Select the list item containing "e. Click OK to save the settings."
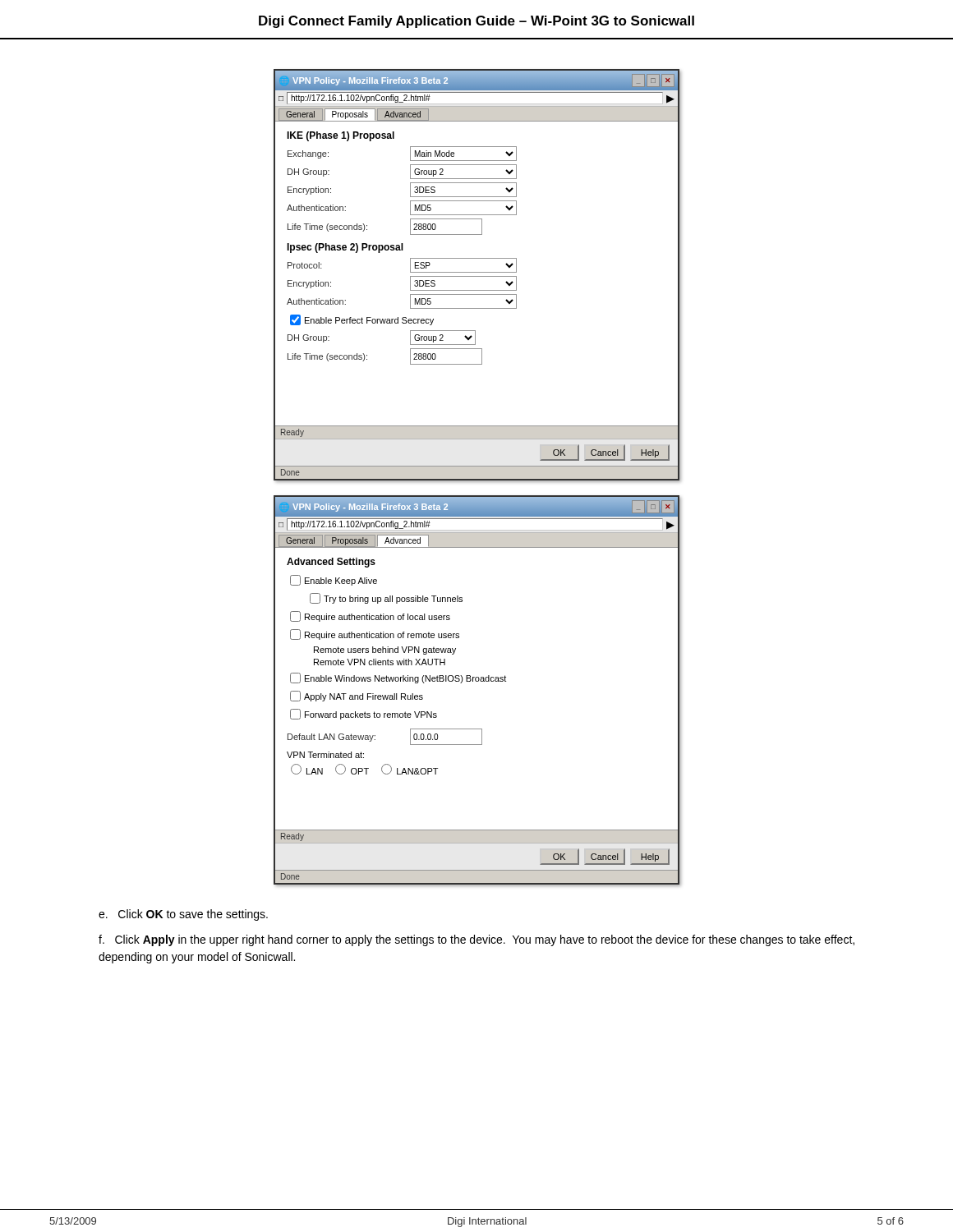953x1232 pixels. pyautogui.click(x=184, y=914)
